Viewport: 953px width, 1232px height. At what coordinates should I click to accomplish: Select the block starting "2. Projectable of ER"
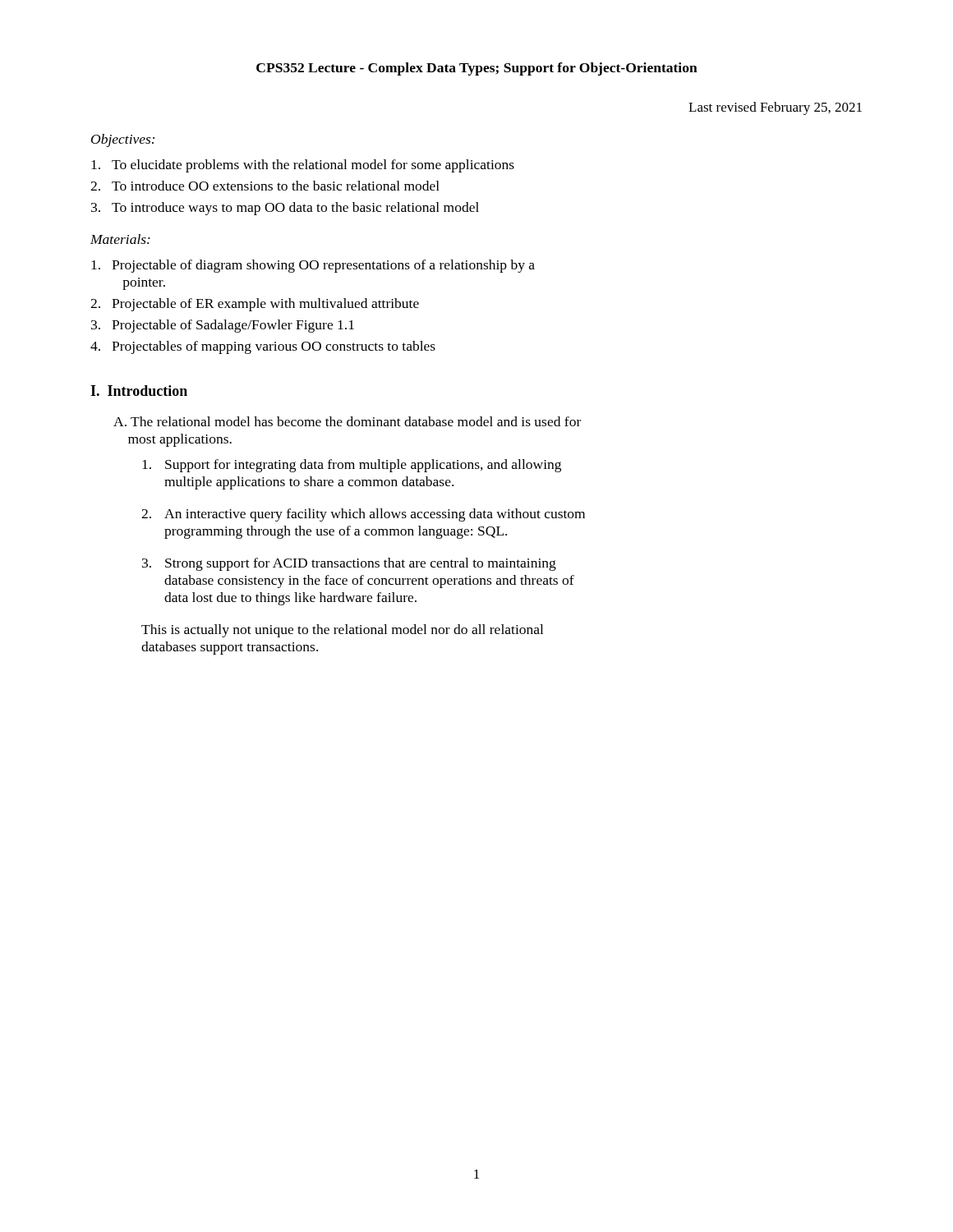[x=255, y=305]
